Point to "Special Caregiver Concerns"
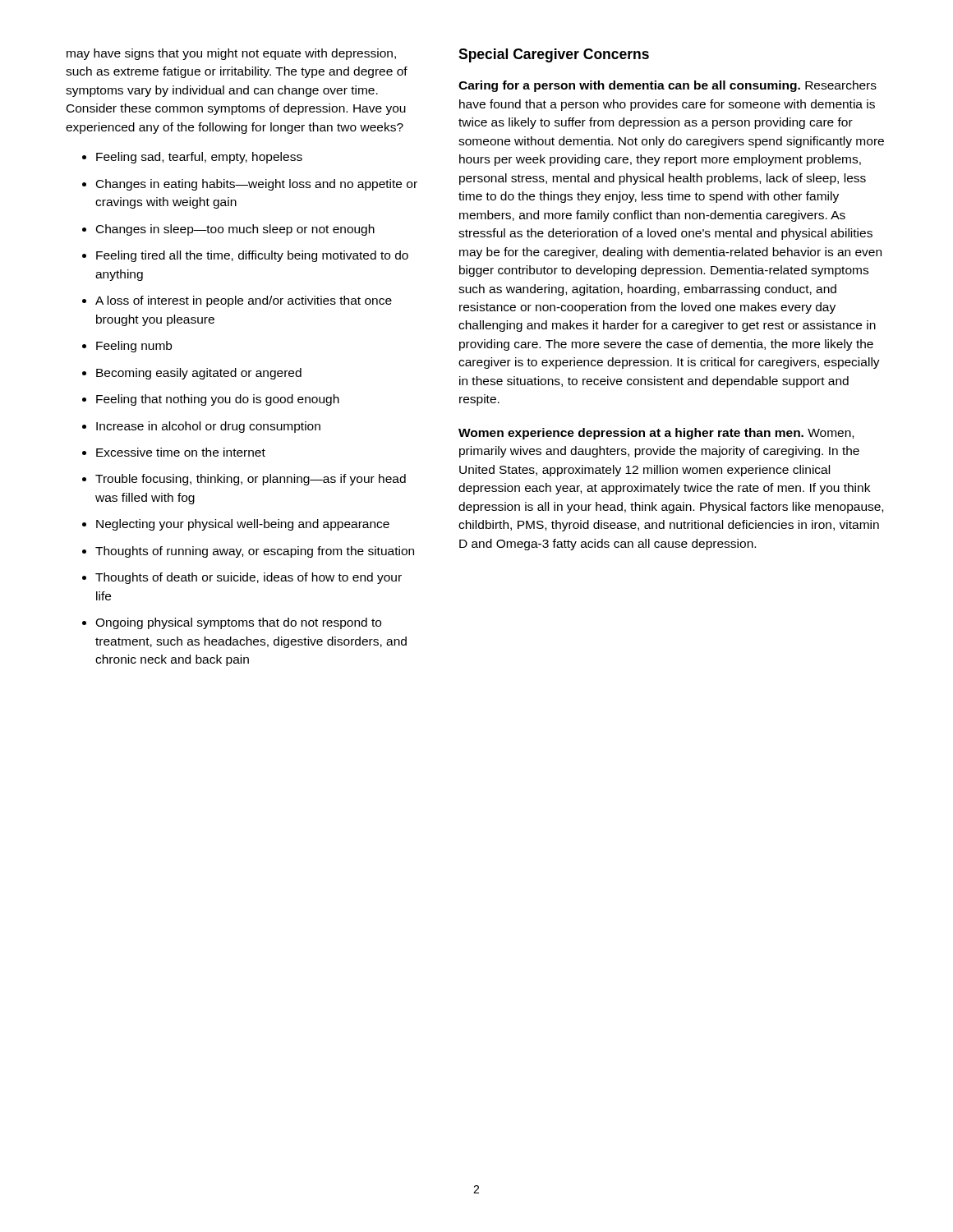Viewport: 953px width, 1232px height. tap(554, 54)
